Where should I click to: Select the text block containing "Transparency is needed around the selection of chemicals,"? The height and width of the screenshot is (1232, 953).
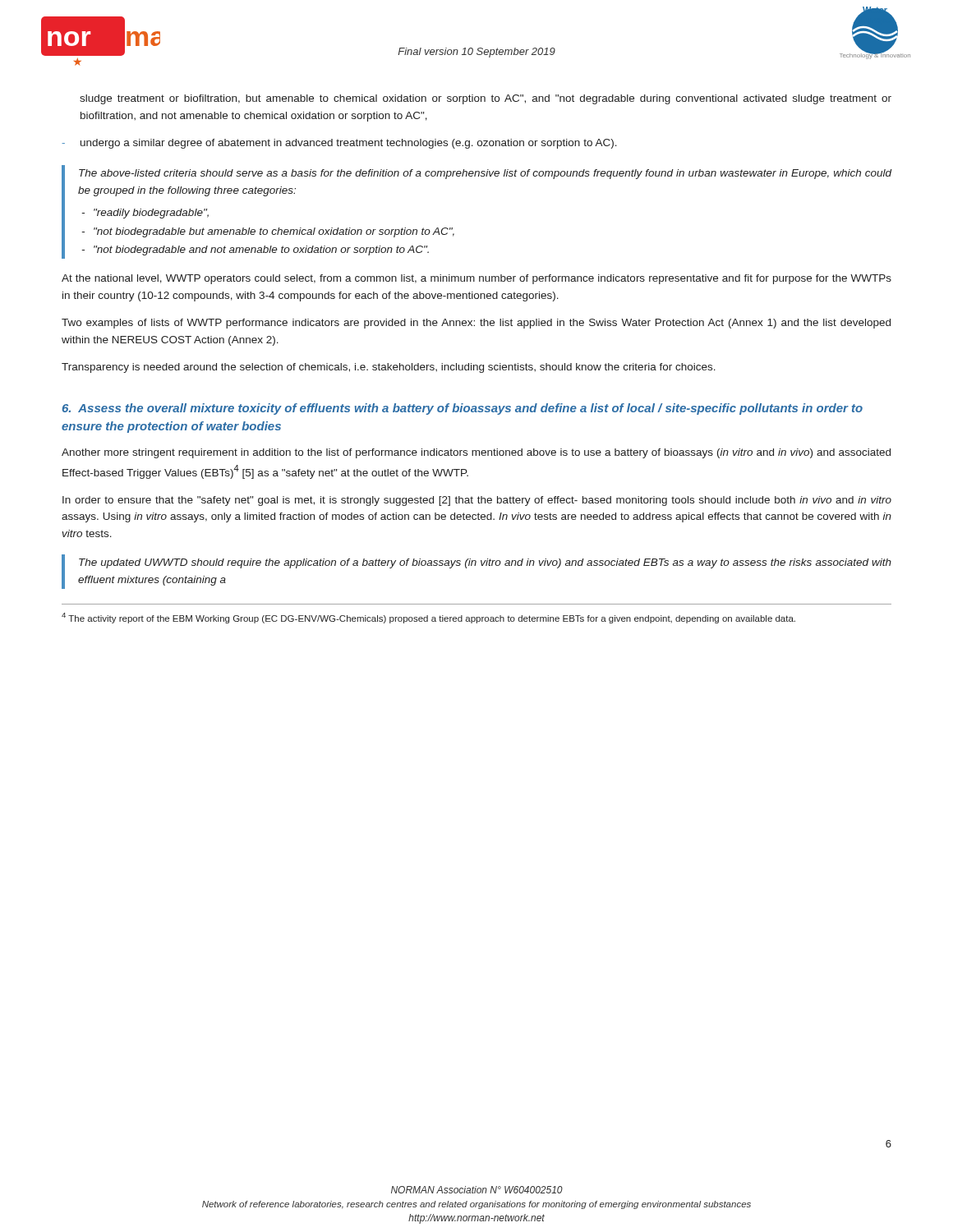coord(389,367)
